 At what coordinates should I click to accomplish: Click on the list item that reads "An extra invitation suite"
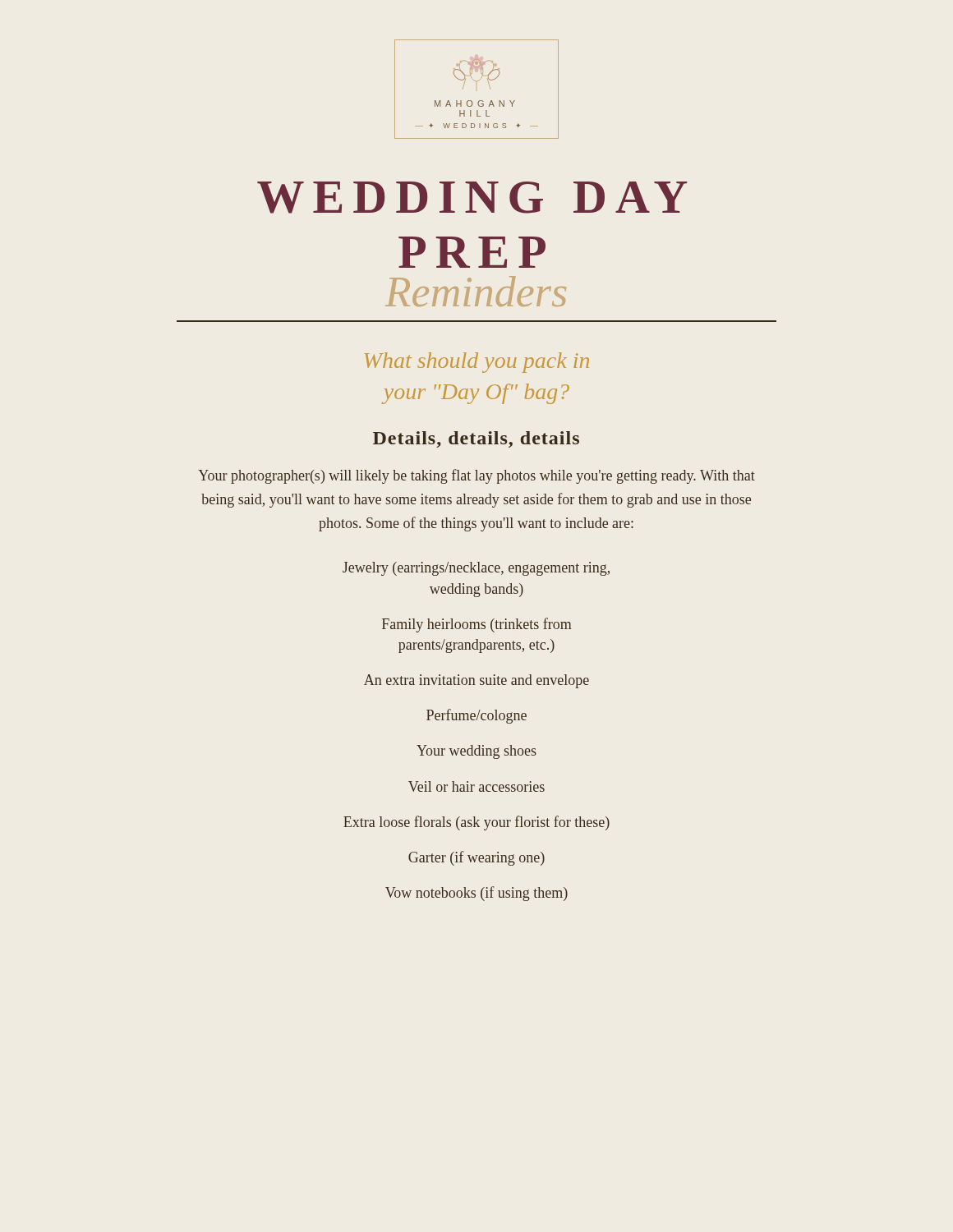pos(476,680)
